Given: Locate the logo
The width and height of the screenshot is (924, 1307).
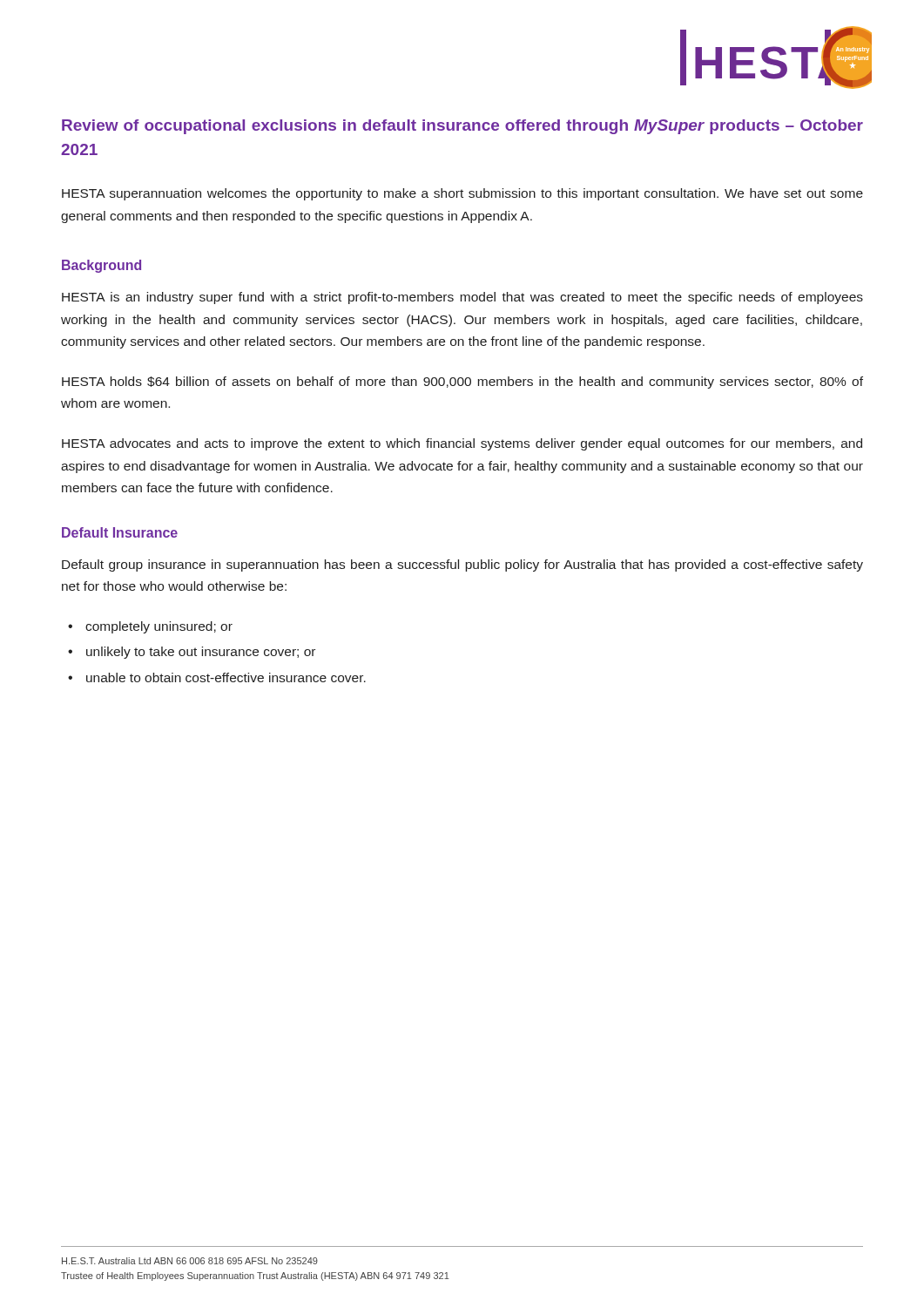Looking at the screenshot, I should pyautogui.click(x=776, y=58).
